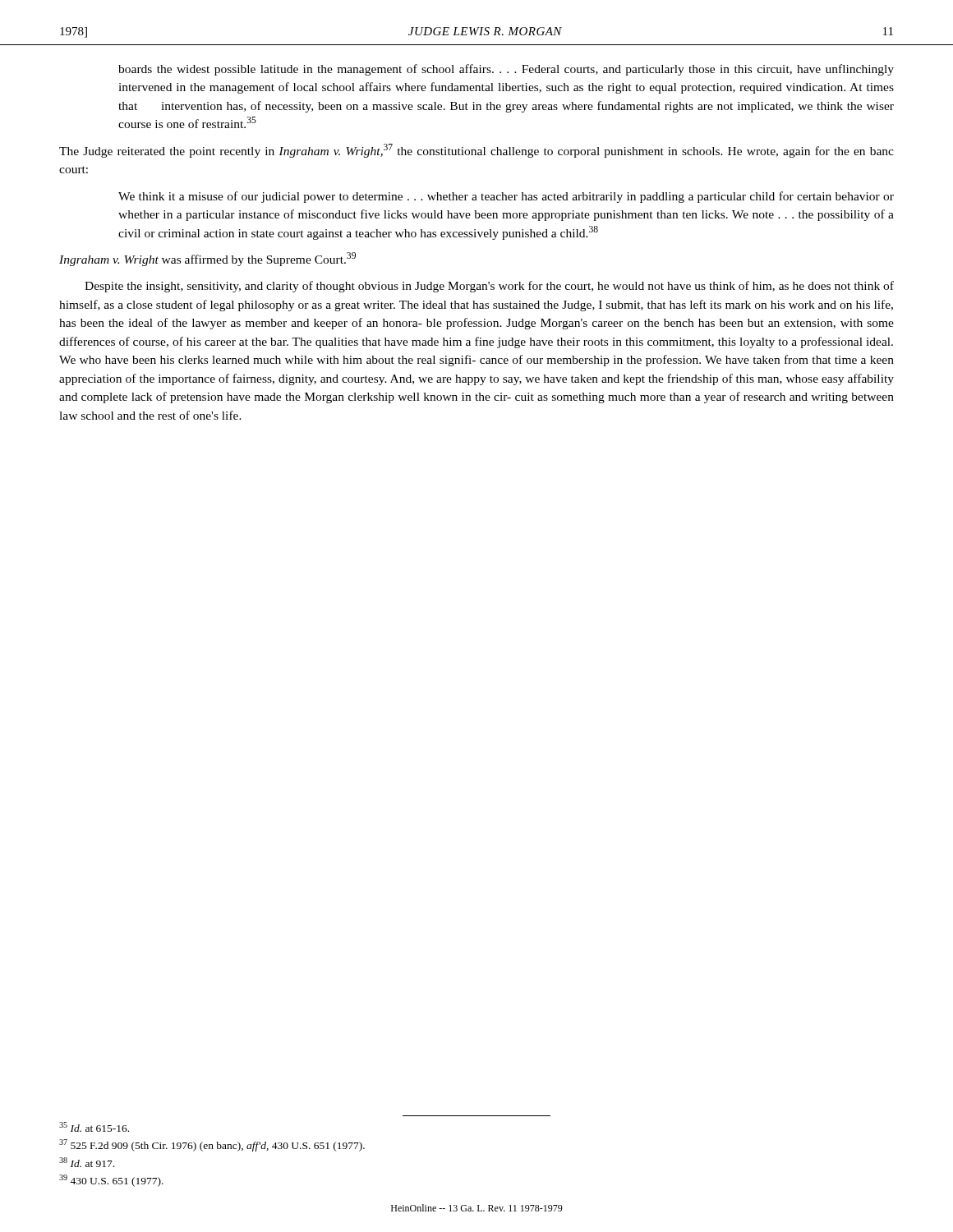This screenshot has width=953, height=1232.
Task: Point to the text block starting "Despite the insight, sensitivity, and"
Action: tap(476, 351)
